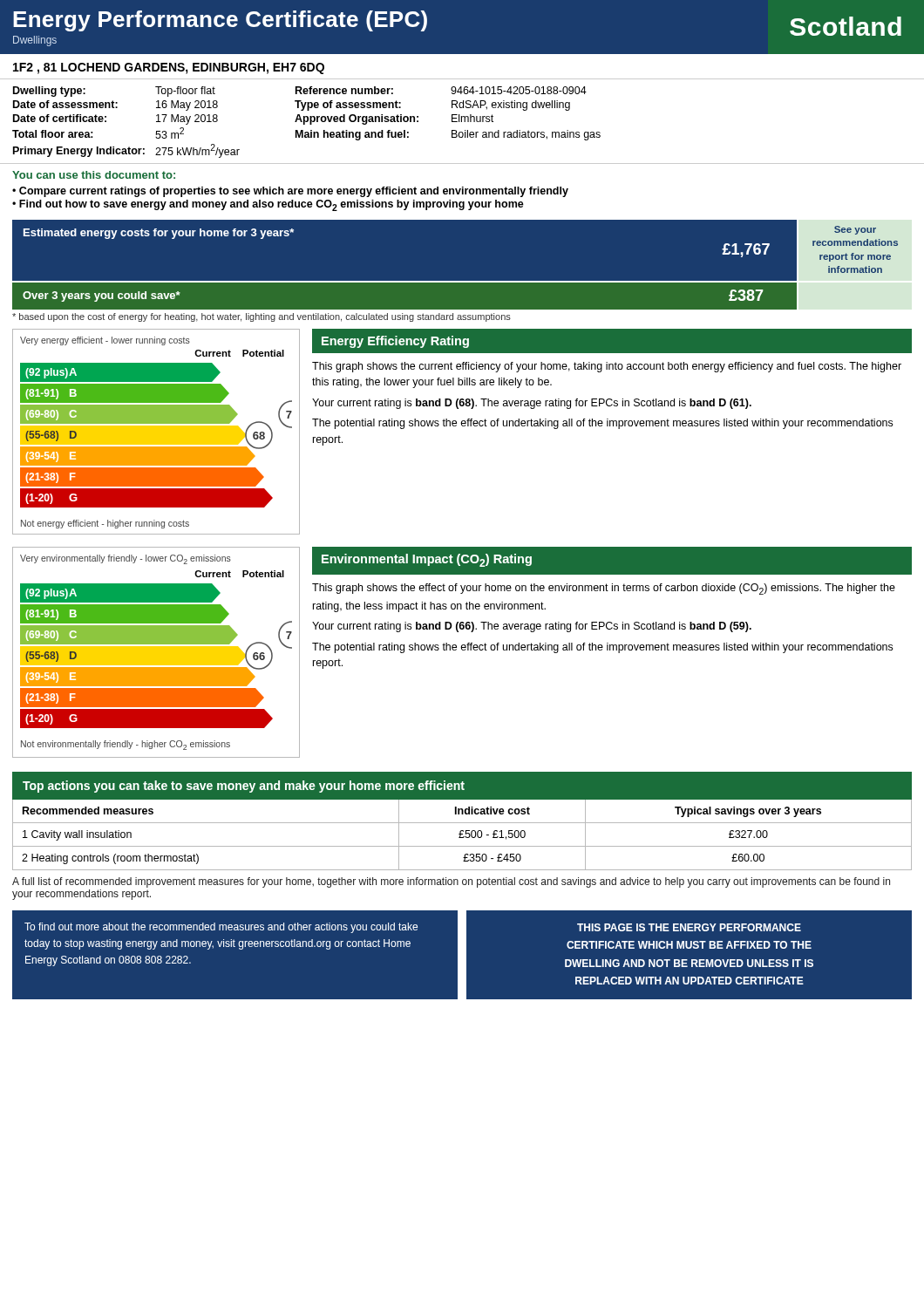
Task: Point to the block beginning "THIS PAGE IS THE ENERGY PERFORMANCE CERTIFICATE WHICH"
Action: click(689, 955)
